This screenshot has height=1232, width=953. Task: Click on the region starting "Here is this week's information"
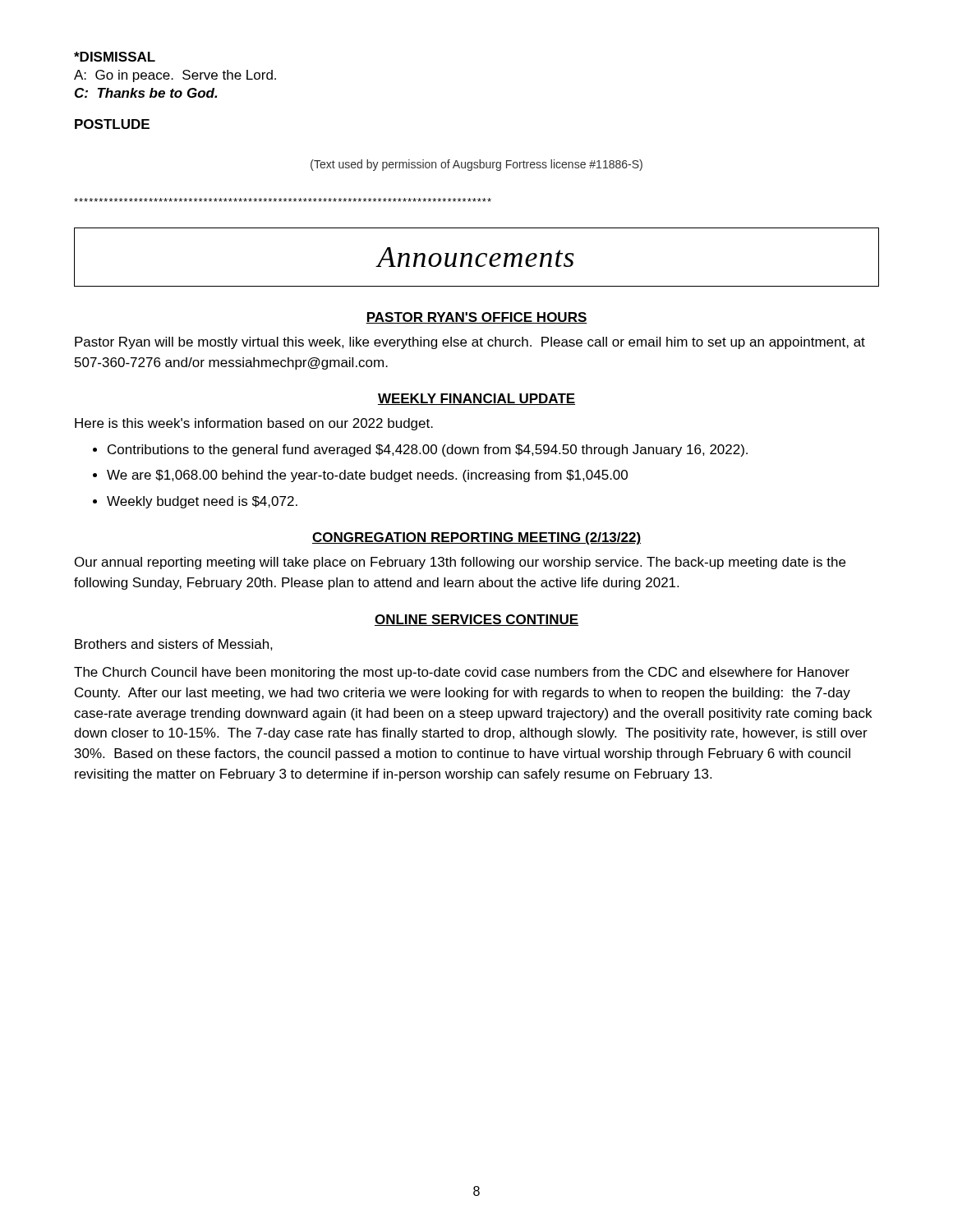pyautogui.click(x=254, y=424)
